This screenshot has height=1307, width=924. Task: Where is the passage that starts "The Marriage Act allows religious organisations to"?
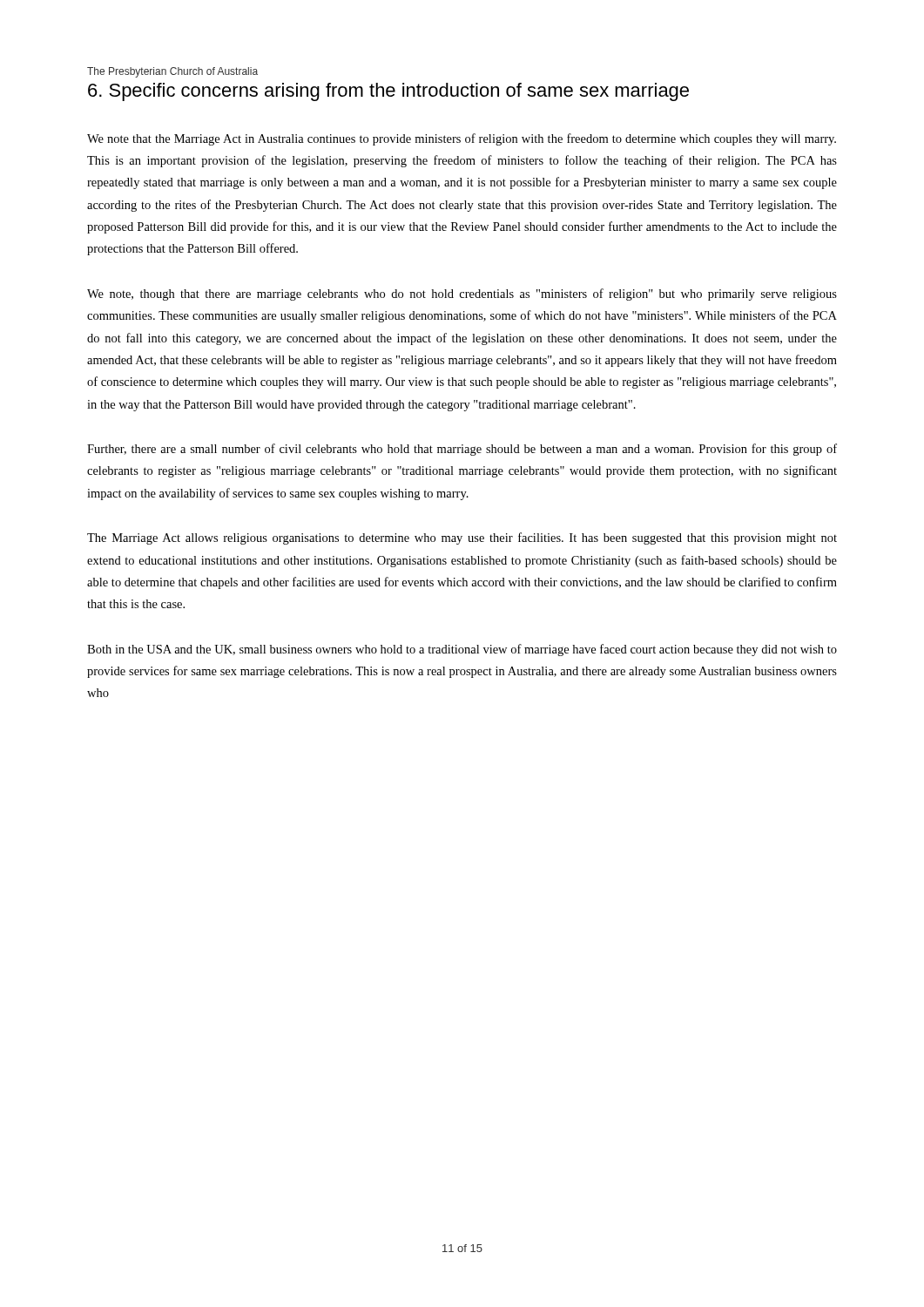(x=462, y=572)
